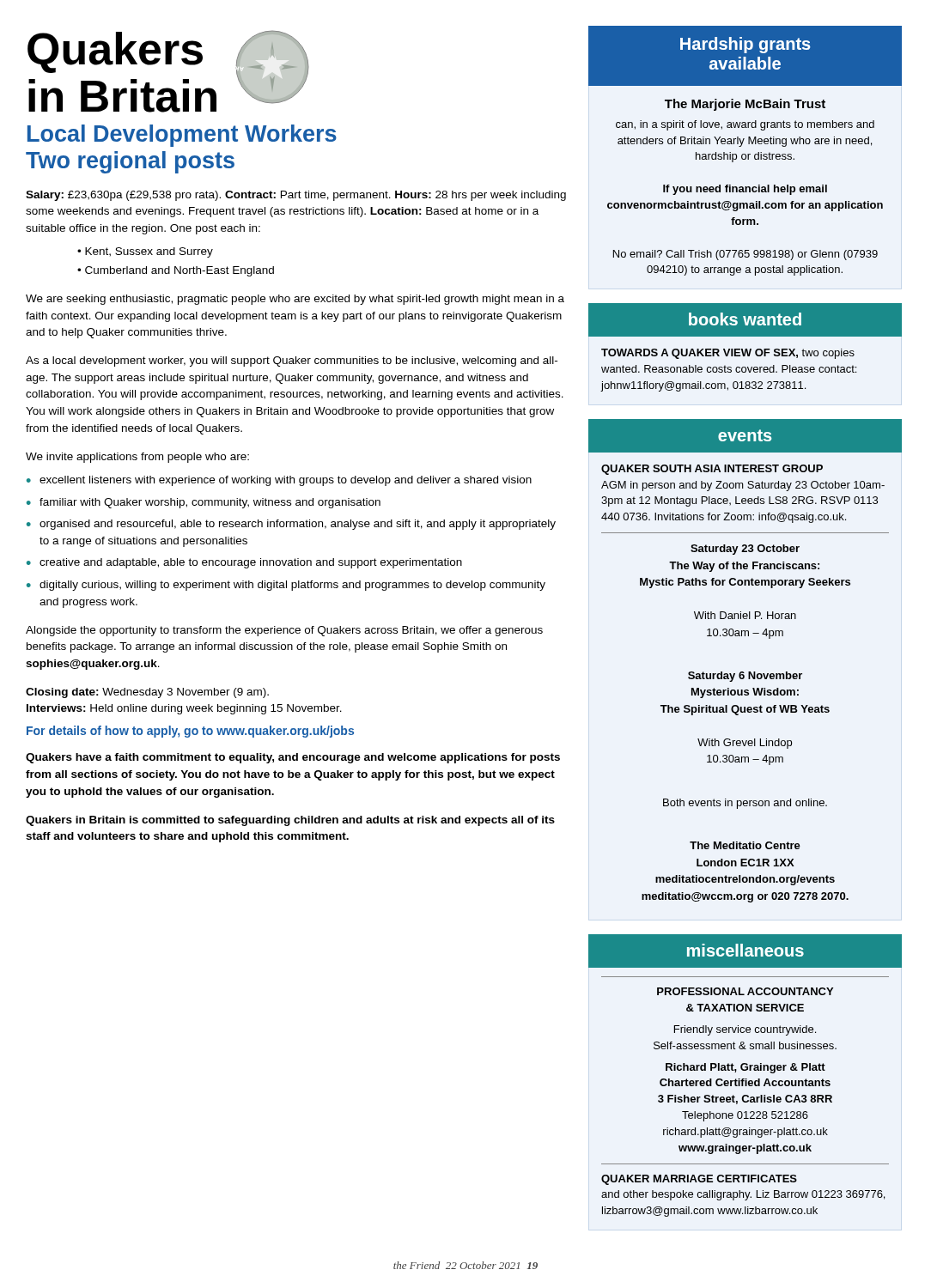931x1288 pixels.
Task: Find the text that says "We invite applications from people who are:"
Action: 137,458
